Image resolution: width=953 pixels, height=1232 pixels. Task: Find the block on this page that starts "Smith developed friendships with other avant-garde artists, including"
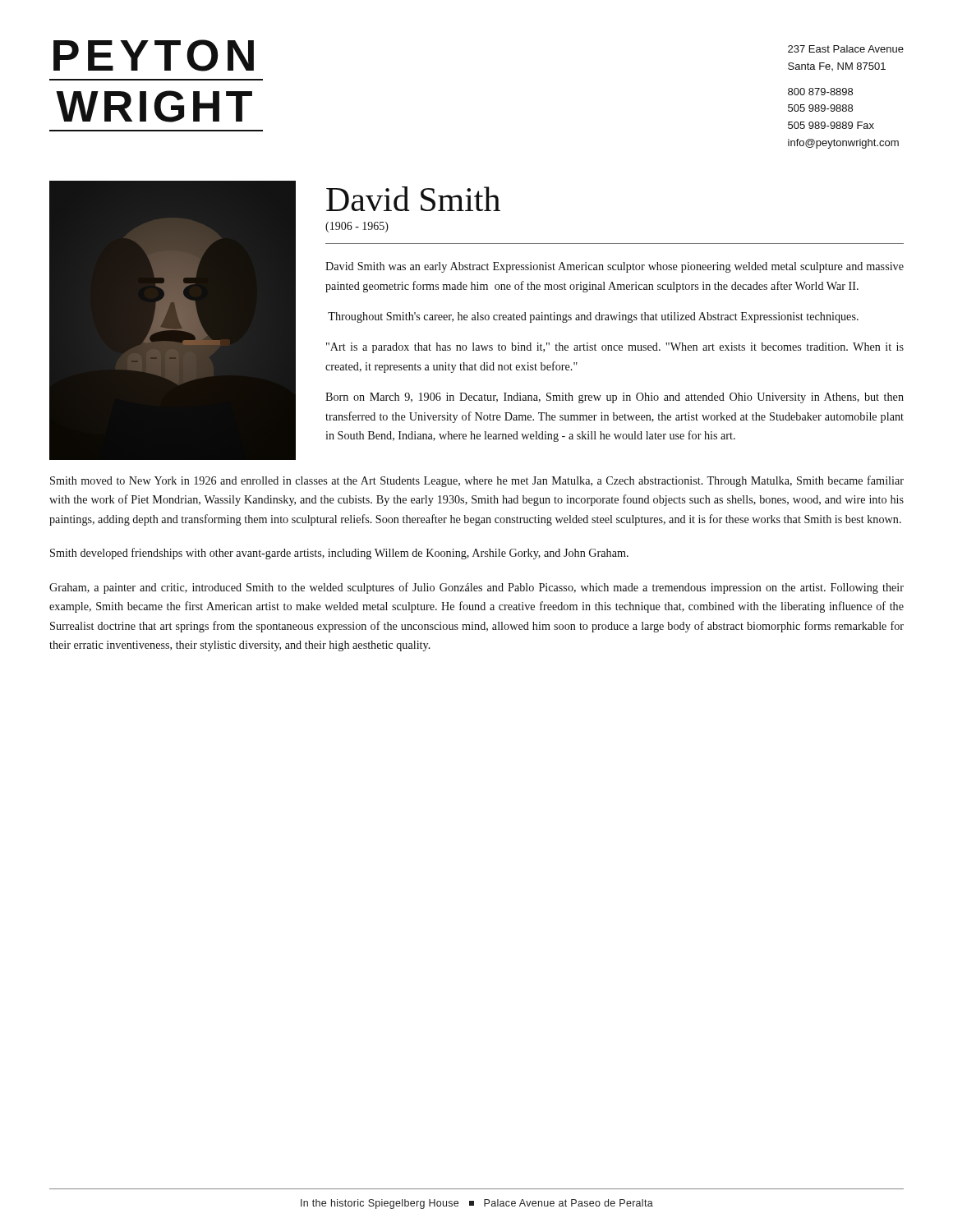[339, 553]
